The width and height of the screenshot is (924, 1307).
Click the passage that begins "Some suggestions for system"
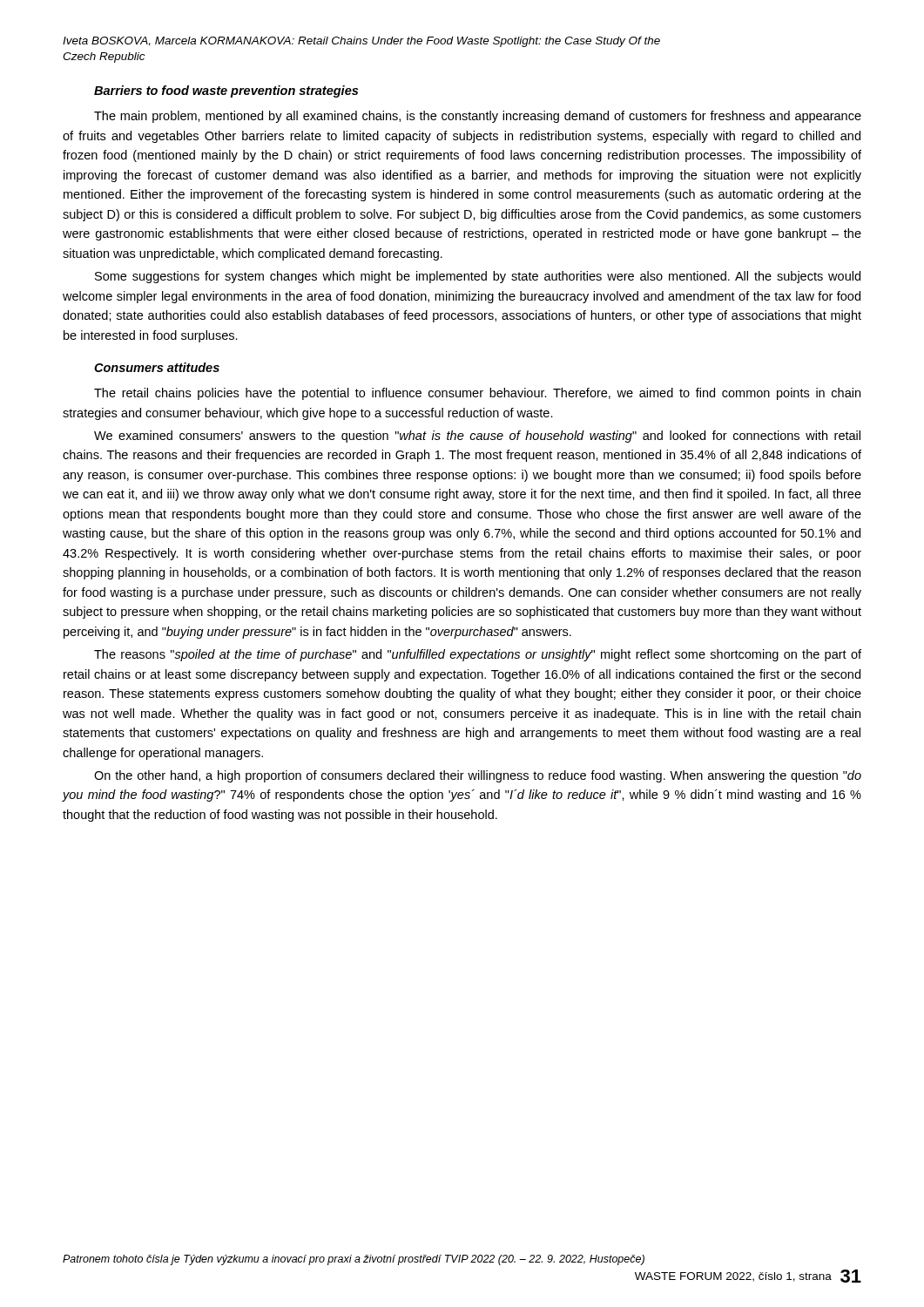pyautogui.click(x=462, y=306)
